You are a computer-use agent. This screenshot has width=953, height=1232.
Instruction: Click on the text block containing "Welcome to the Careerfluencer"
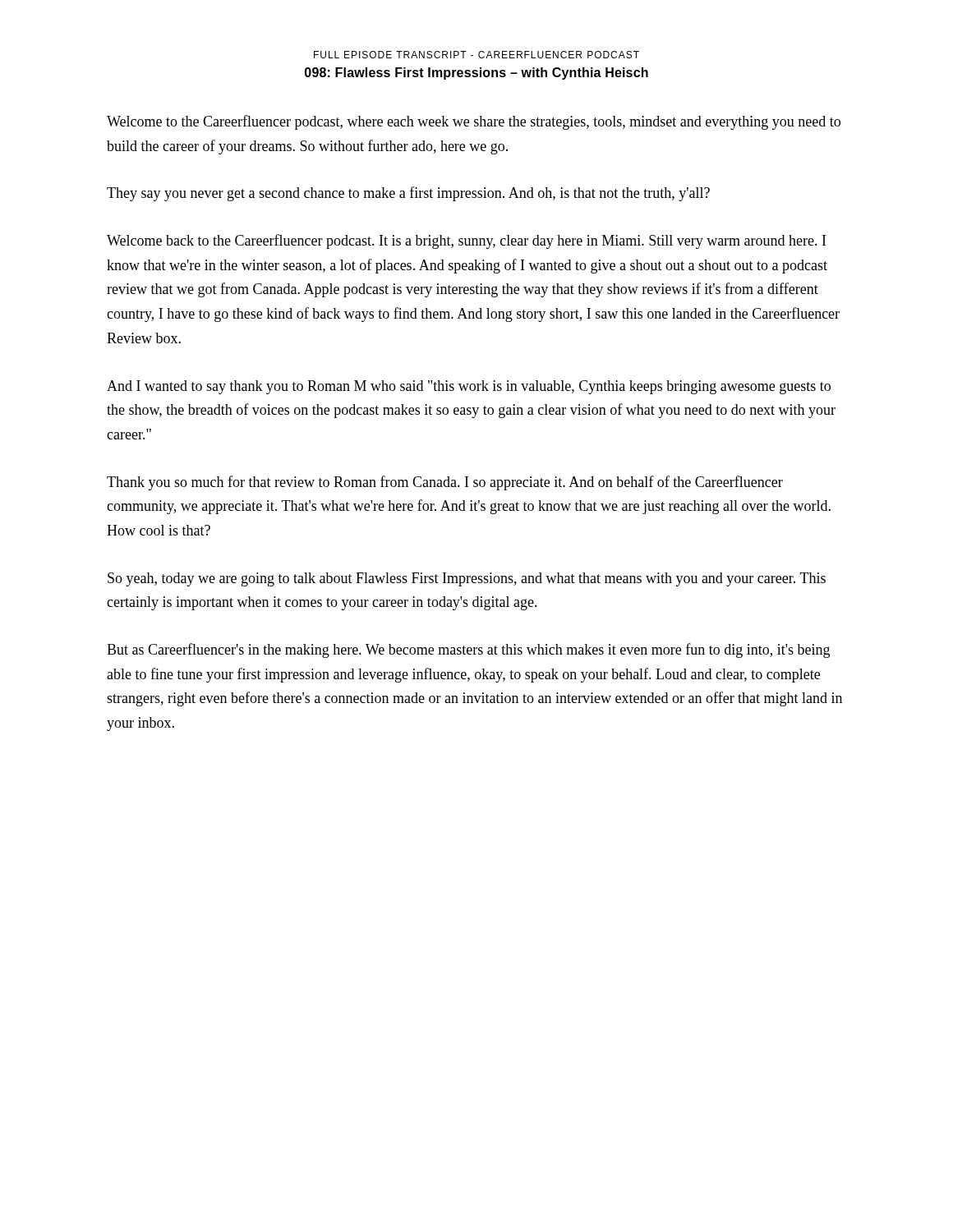pos(474,134)
